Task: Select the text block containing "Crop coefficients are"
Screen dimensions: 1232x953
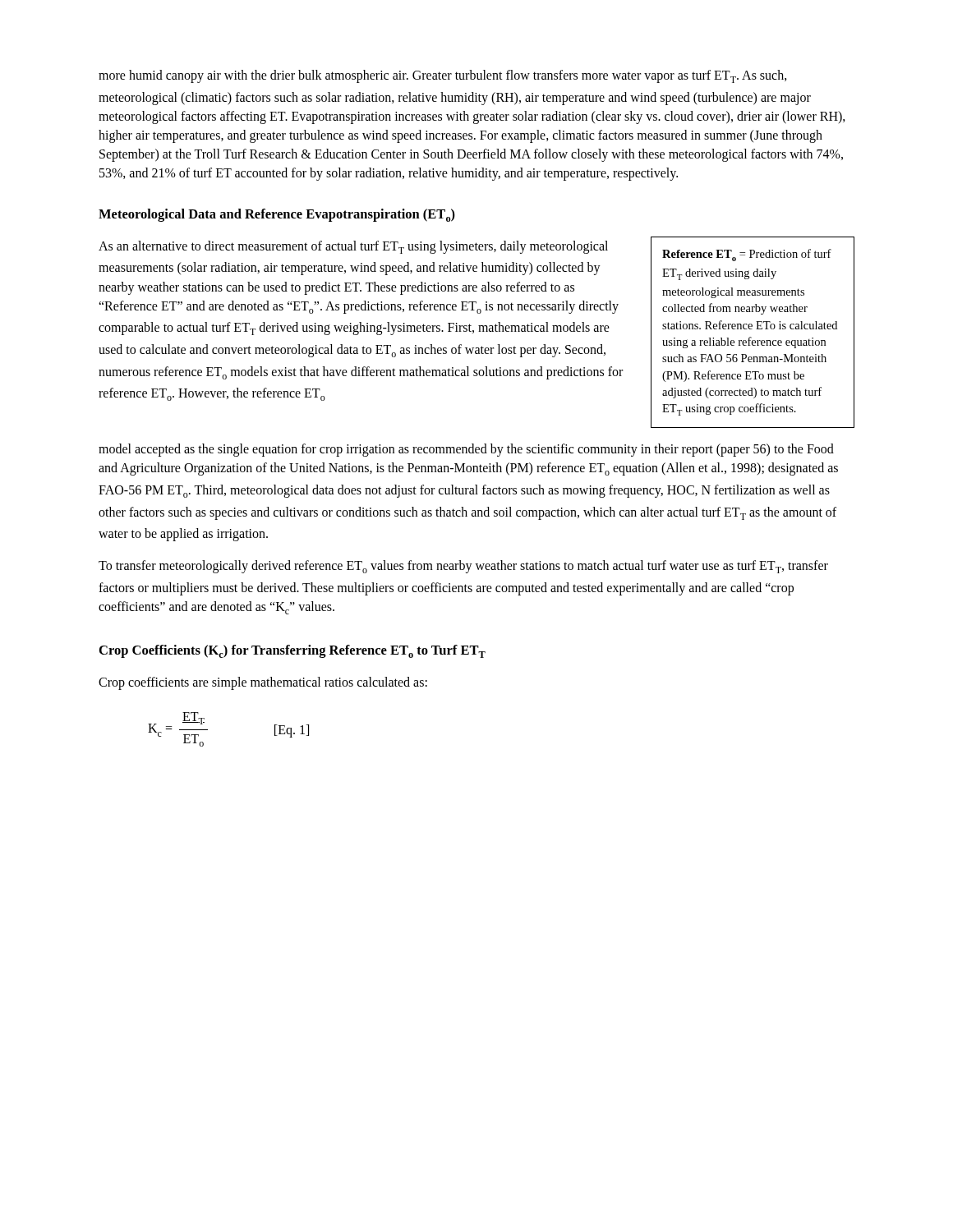Action: (263, 682)
